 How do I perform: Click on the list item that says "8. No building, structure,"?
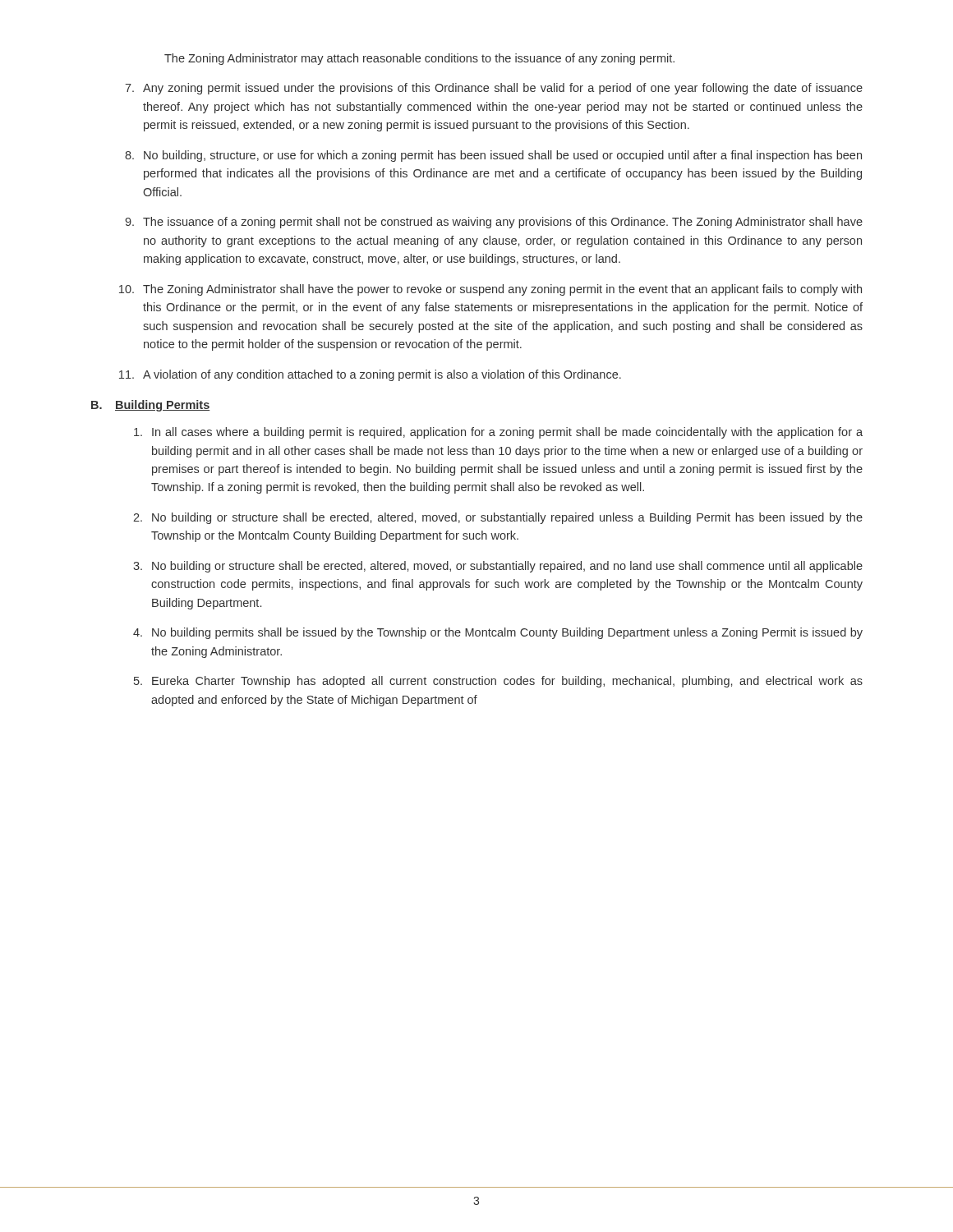point(476,174)
